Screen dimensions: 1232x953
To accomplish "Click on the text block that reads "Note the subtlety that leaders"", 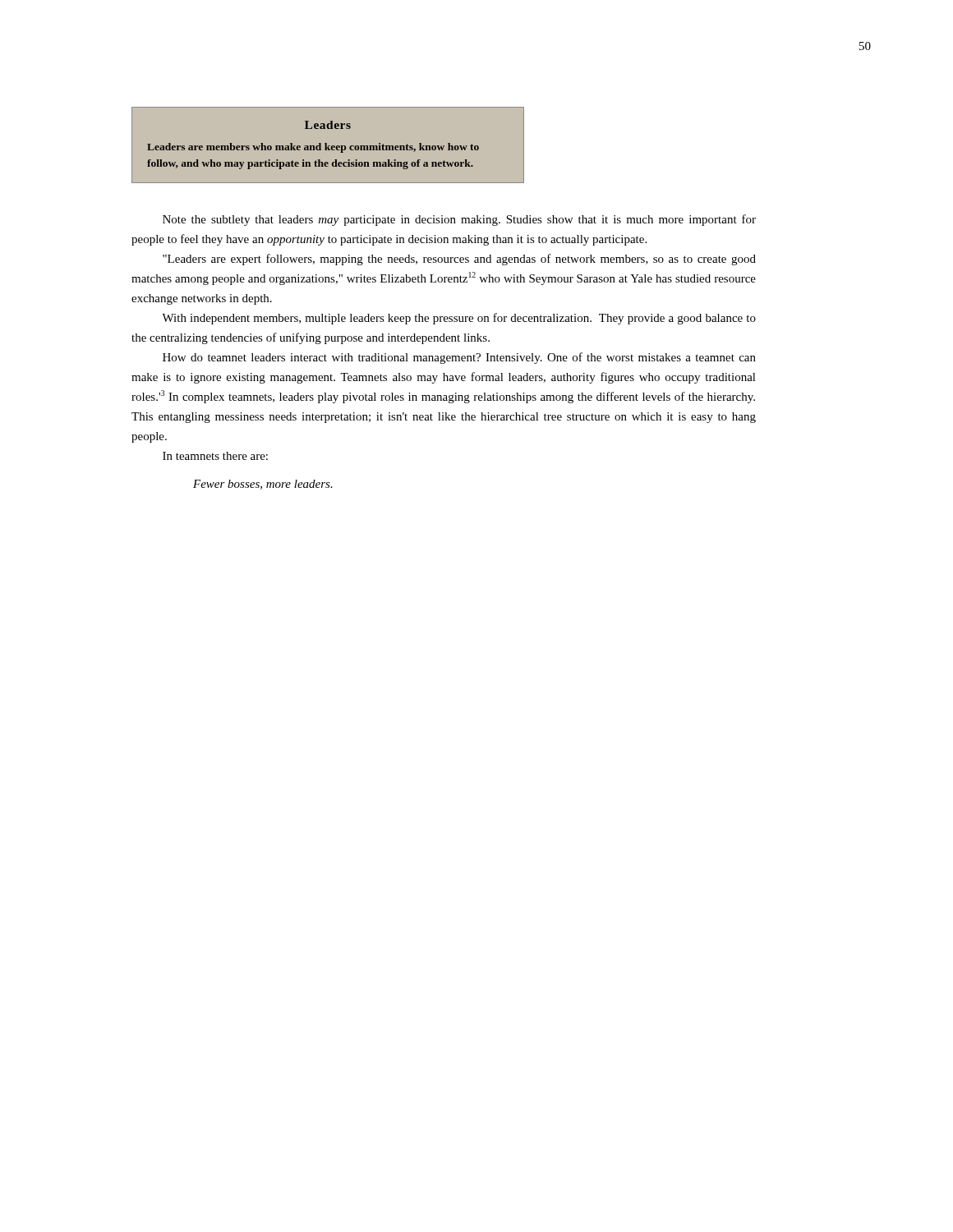I will click(444, 229).
